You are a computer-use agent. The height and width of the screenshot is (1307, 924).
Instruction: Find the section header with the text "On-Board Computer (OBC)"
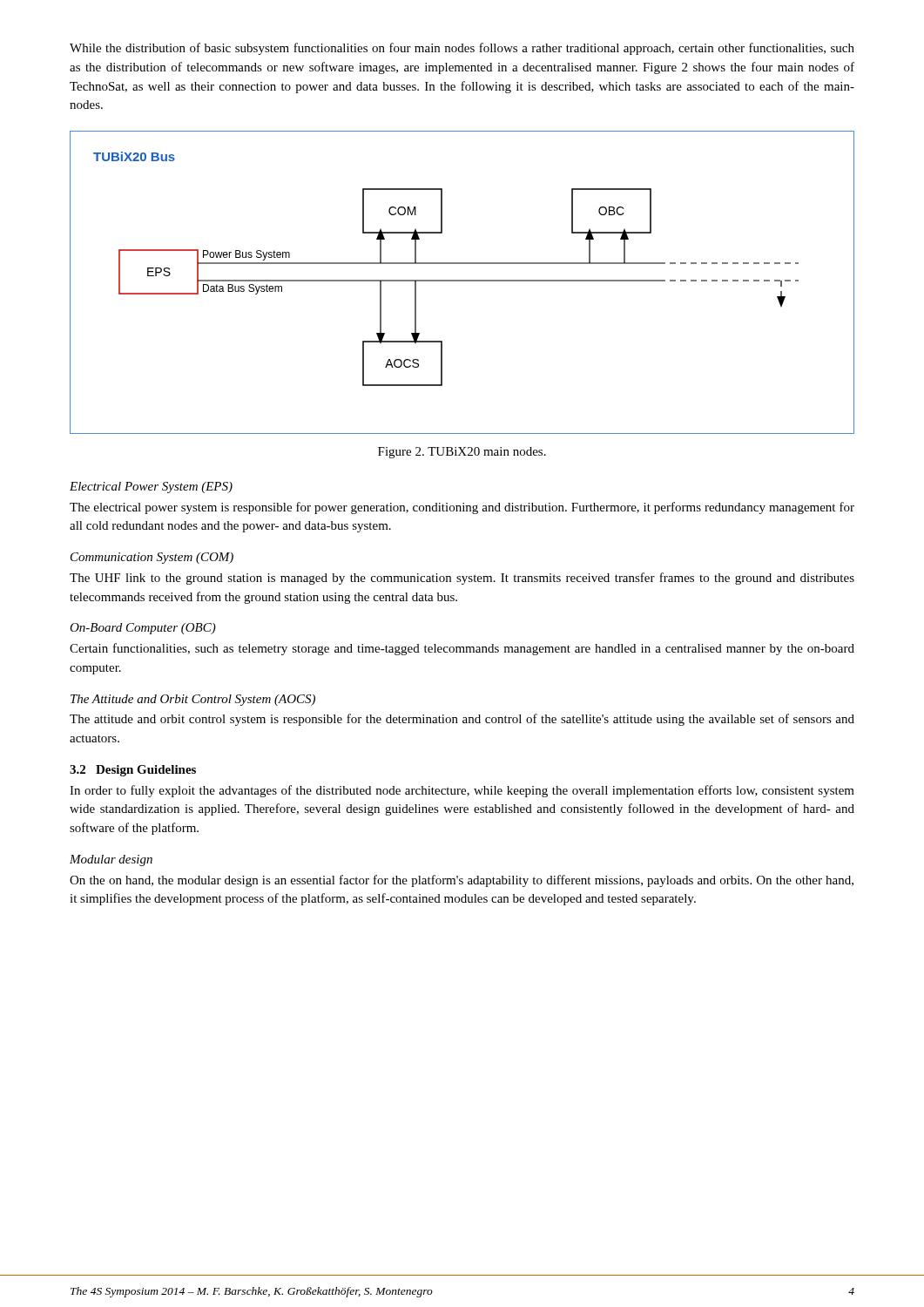tap(143, 629)
